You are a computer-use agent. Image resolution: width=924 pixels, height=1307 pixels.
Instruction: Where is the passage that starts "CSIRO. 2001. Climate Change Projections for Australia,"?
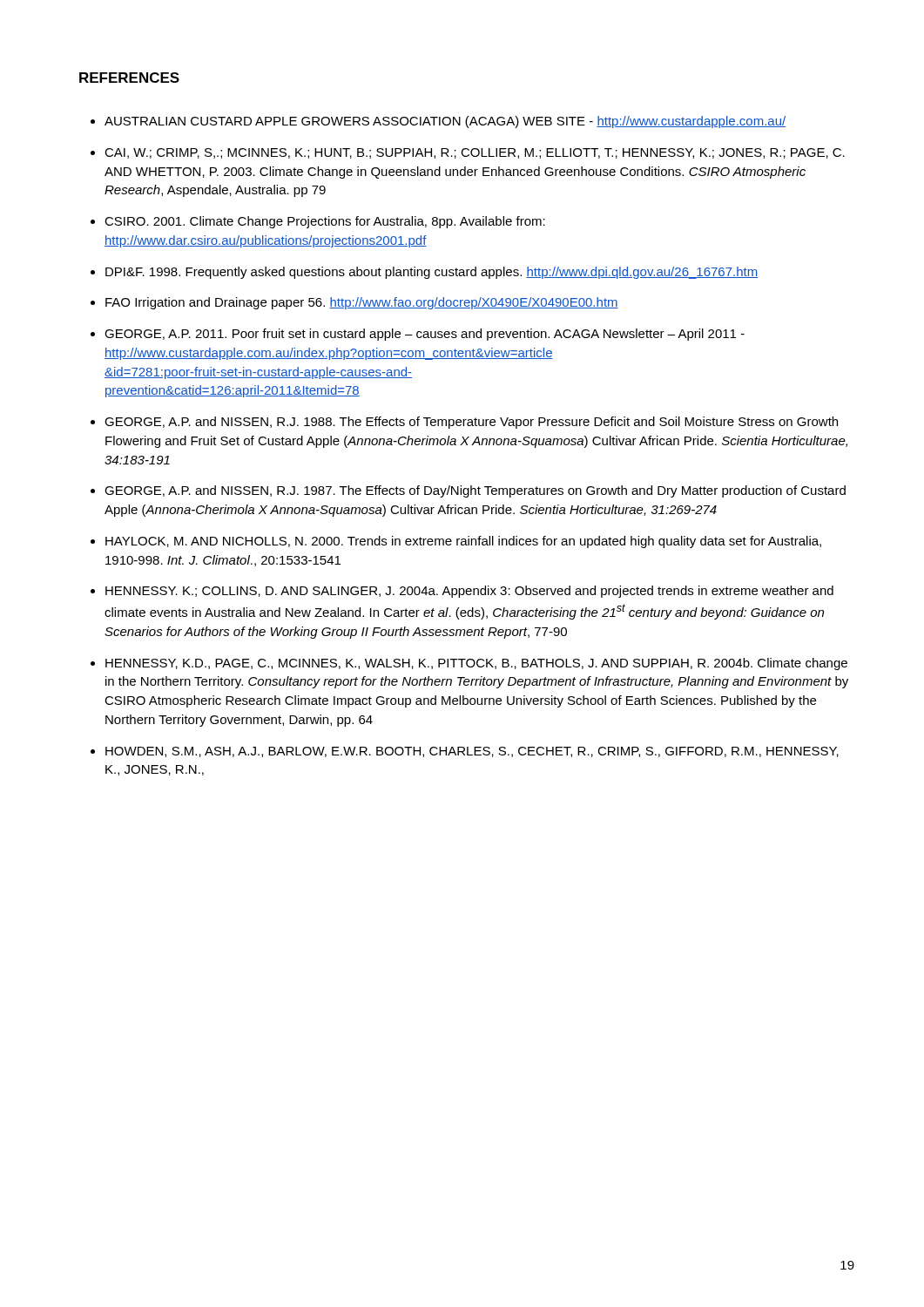point(325,230)
